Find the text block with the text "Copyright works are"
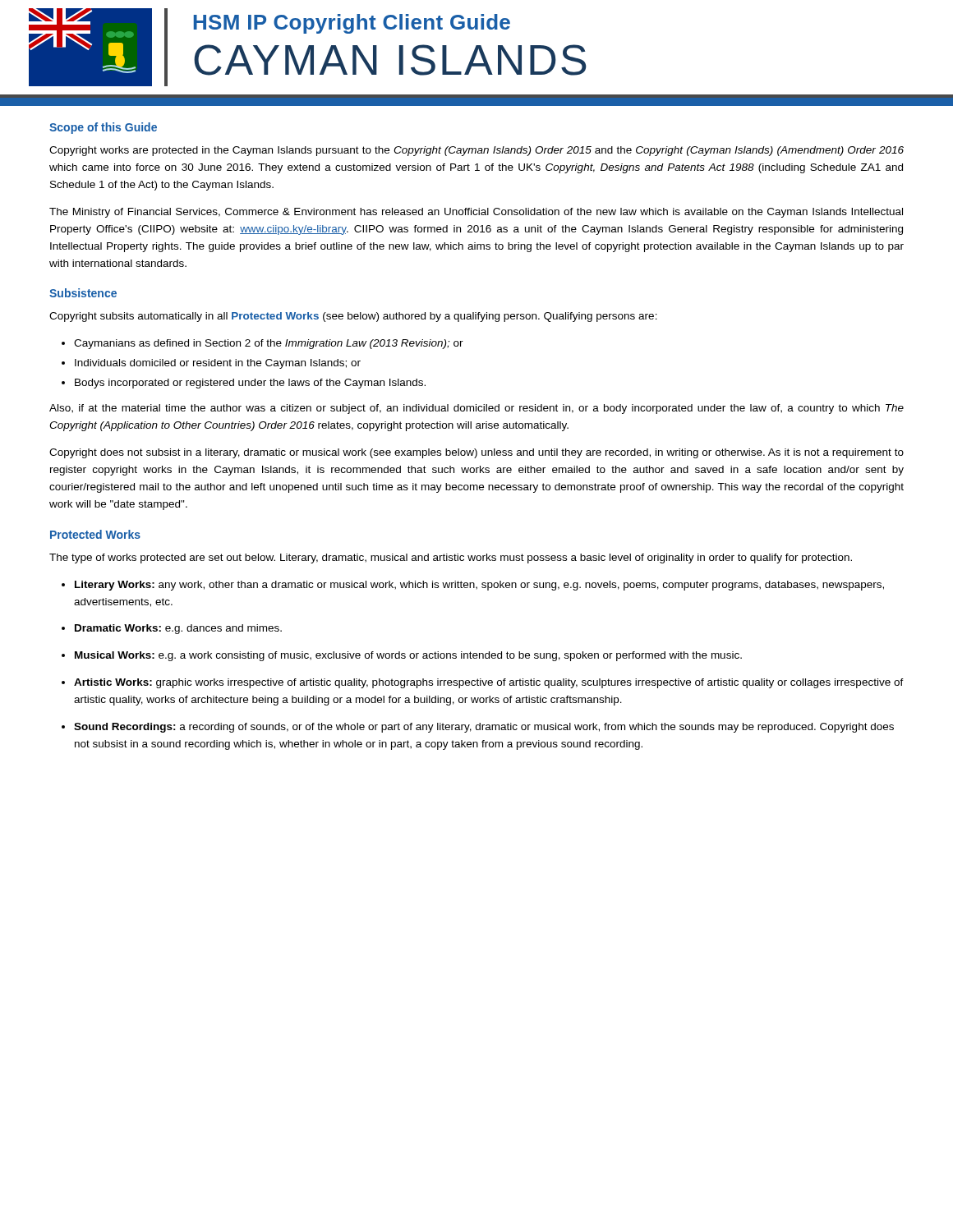 point(476,167)
